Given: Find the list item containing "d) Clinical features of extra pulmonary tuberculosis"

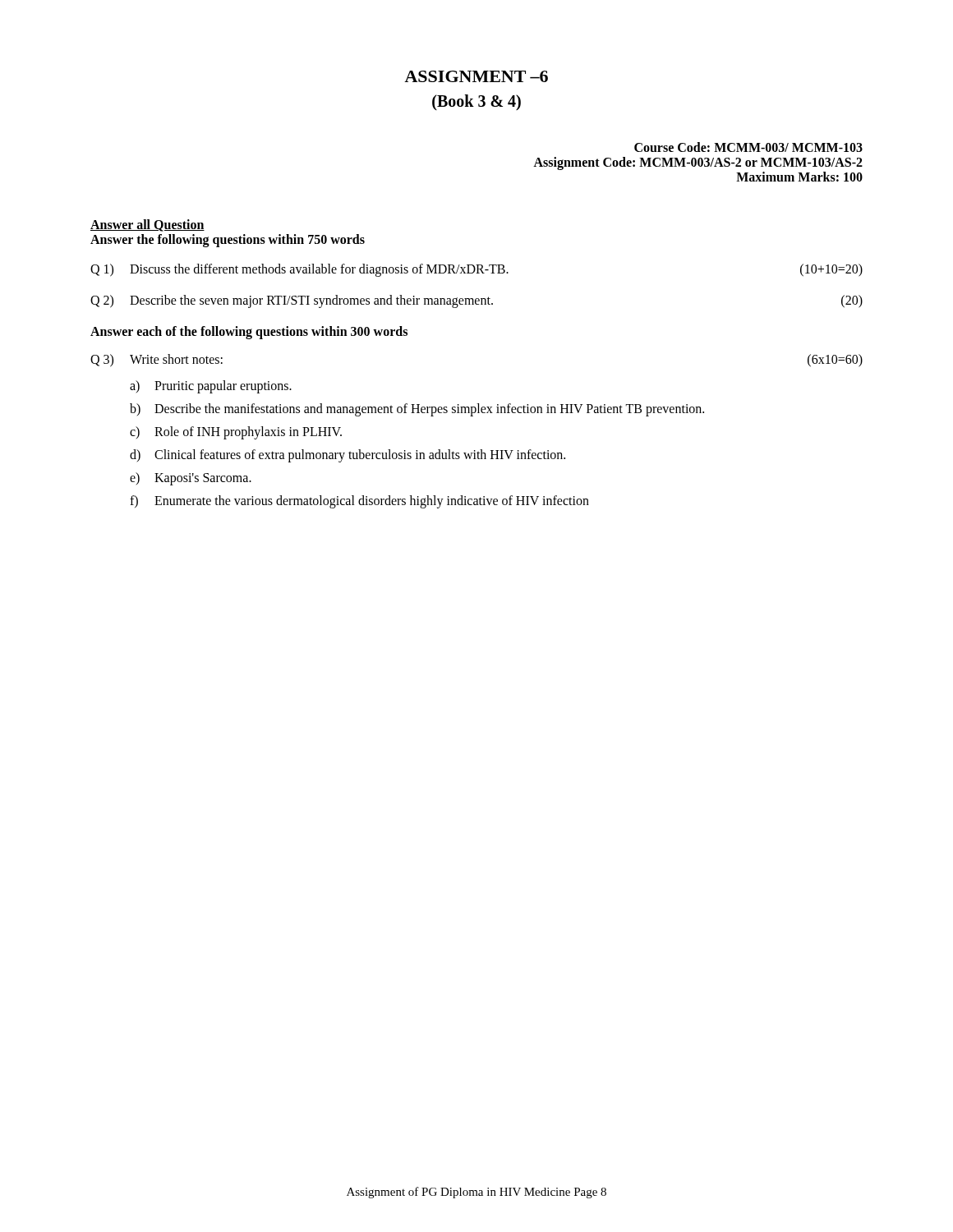Looking at the screenshot, I should point(496,455).
